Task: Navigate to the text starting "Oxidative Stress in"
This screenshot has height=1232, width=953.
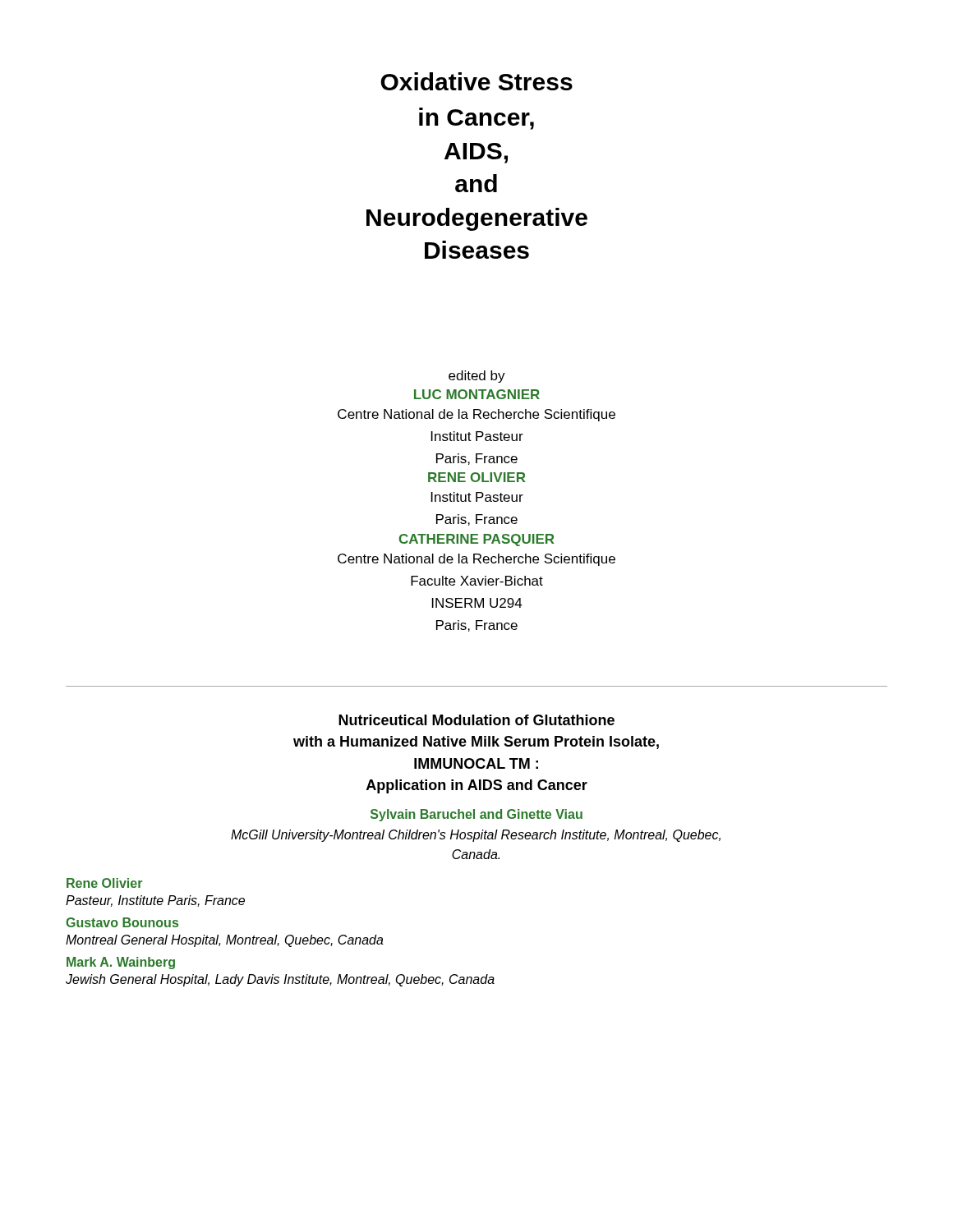Action: pyautogui.click(x=476, y=167)
